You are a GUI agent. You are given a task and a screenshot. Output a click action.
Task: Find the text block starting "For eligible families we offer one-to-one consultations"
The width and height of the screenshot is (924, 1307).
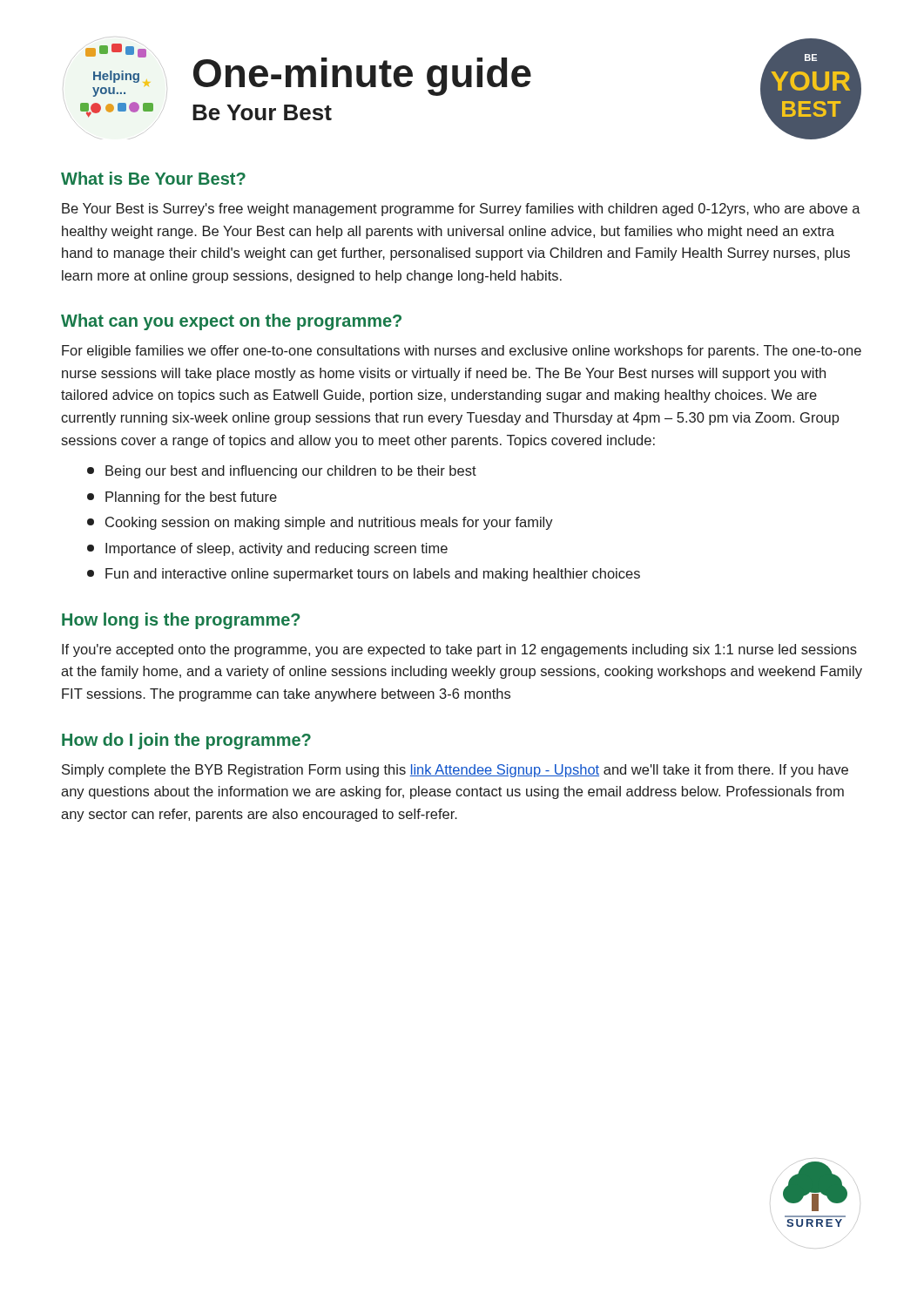[x=461, y=395]
